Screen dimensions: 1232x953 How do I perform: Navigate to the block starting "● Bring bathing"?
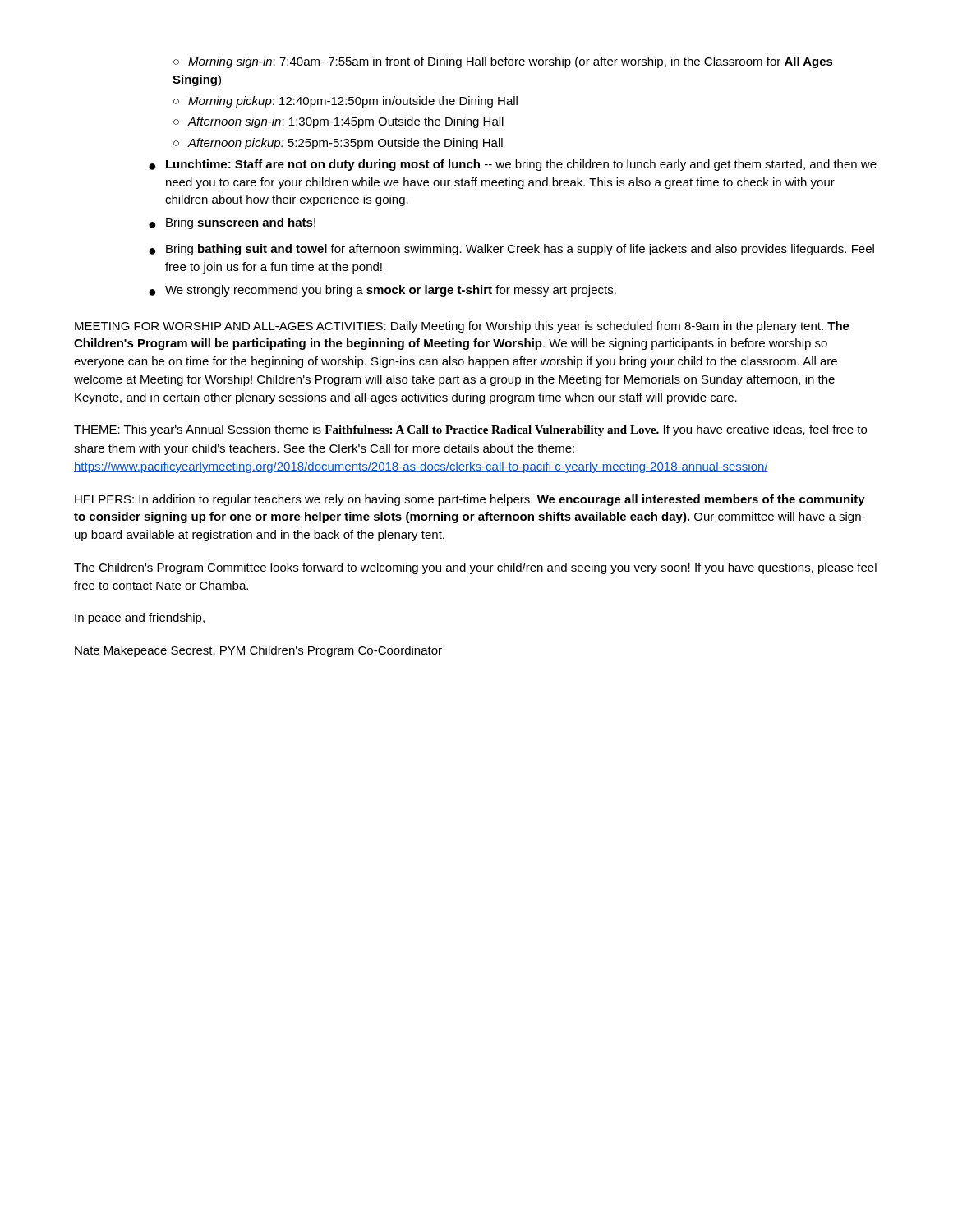point(513,258)
